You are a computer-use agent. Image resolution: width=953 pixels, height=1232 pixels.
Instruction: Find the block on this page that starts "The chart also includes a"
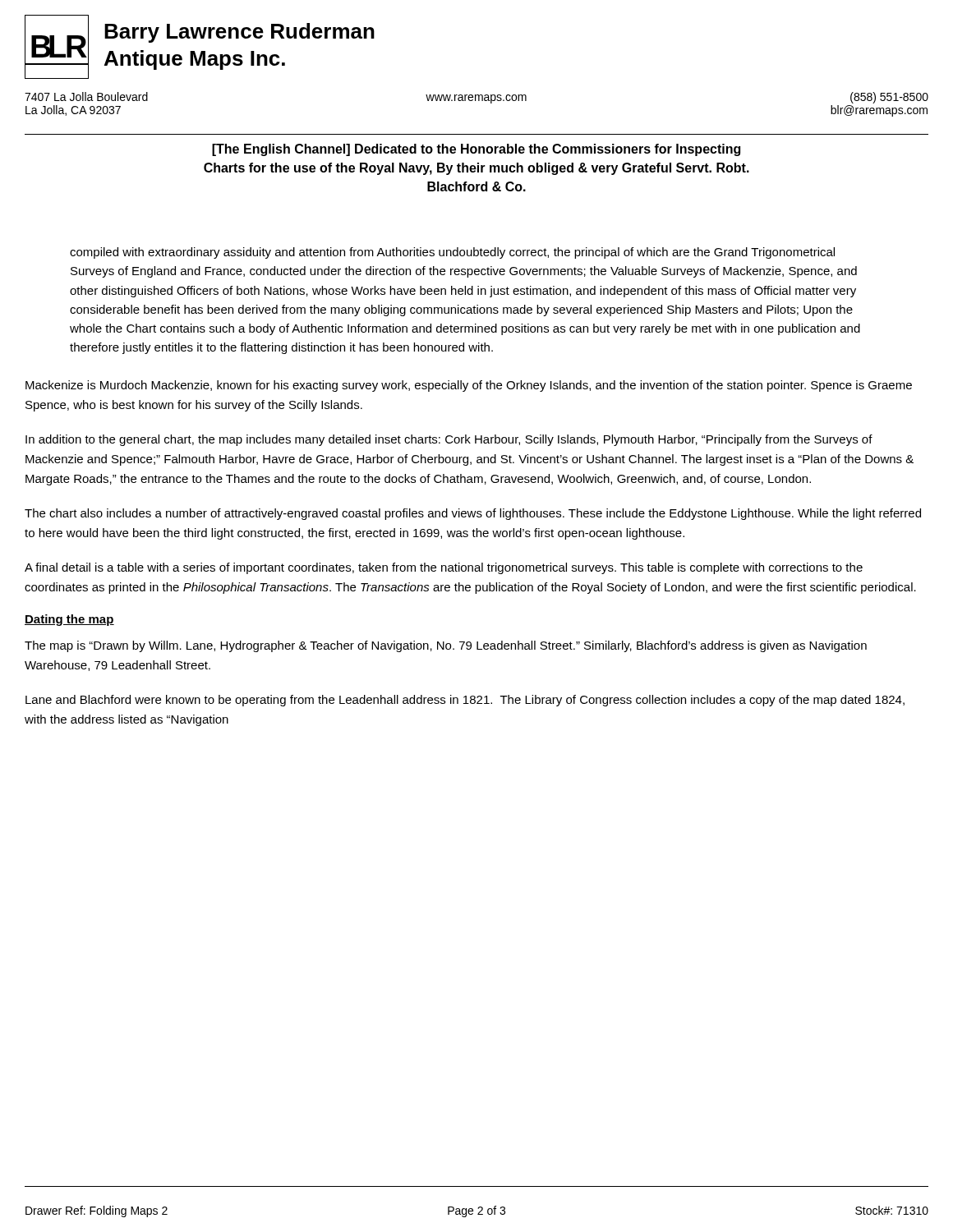coord(473,522)
